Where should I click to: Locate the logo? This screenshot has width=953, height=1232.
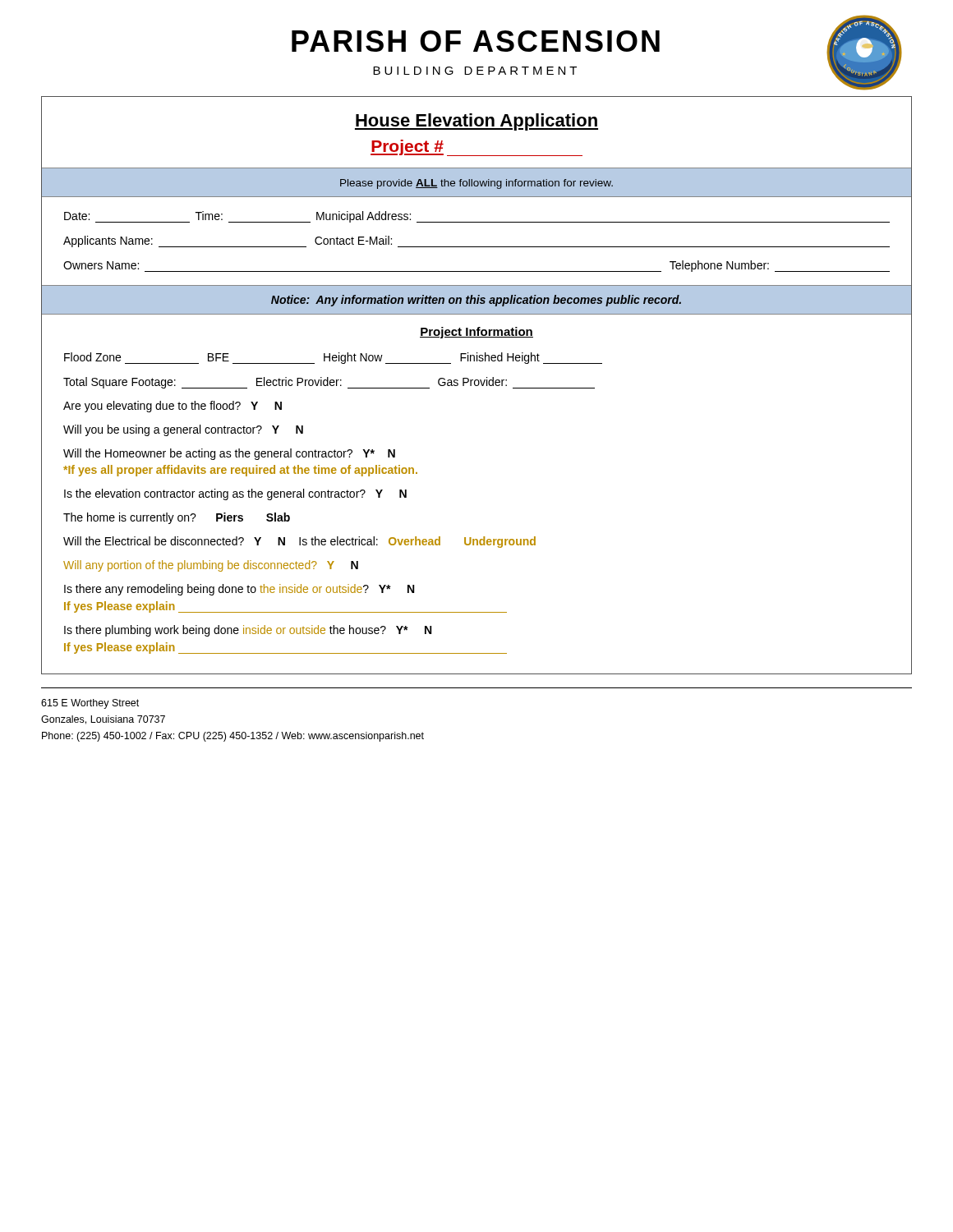(864, 54)
